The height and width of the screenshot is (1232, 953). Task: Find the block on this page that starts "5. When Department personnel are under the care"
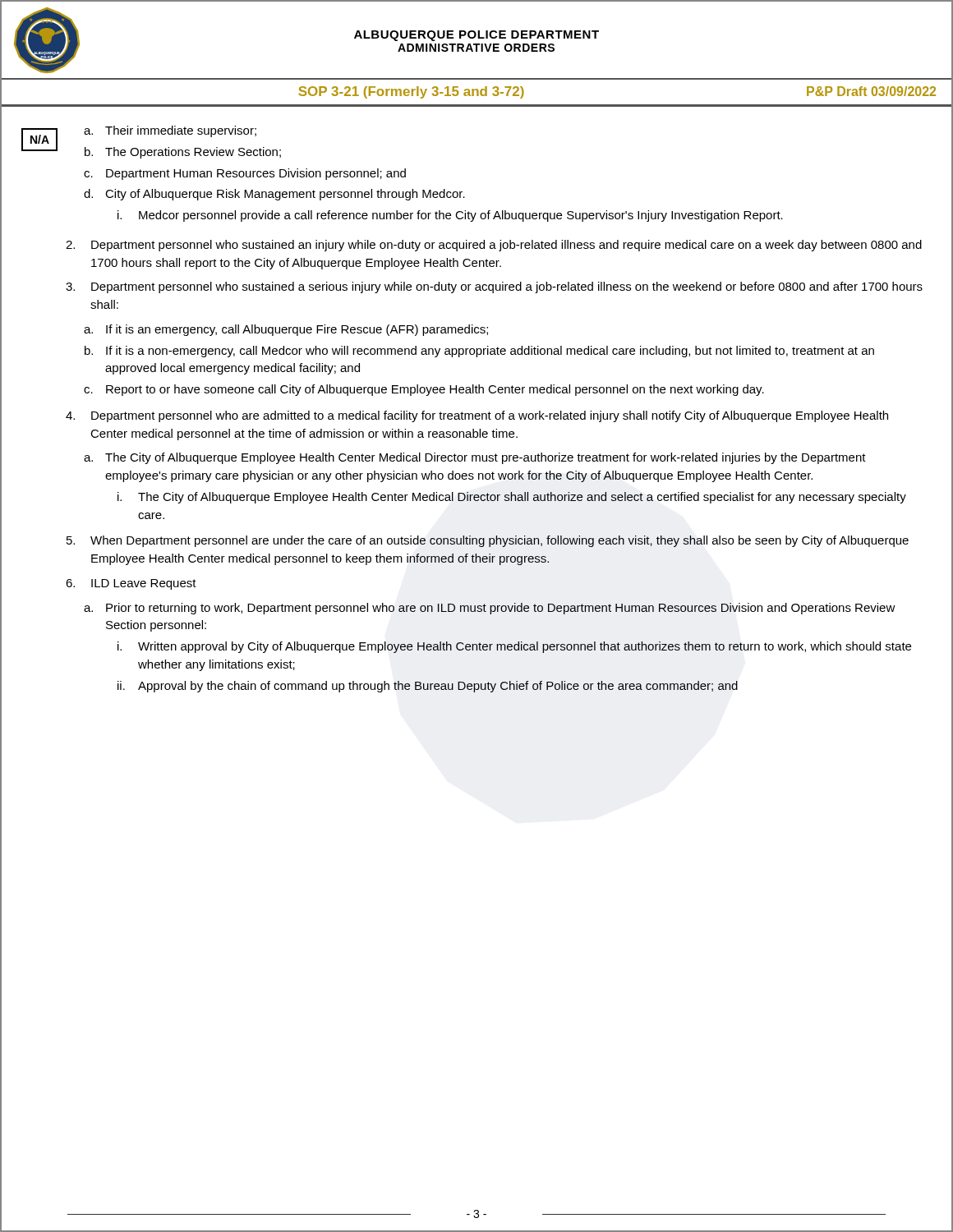click(496, 549)
